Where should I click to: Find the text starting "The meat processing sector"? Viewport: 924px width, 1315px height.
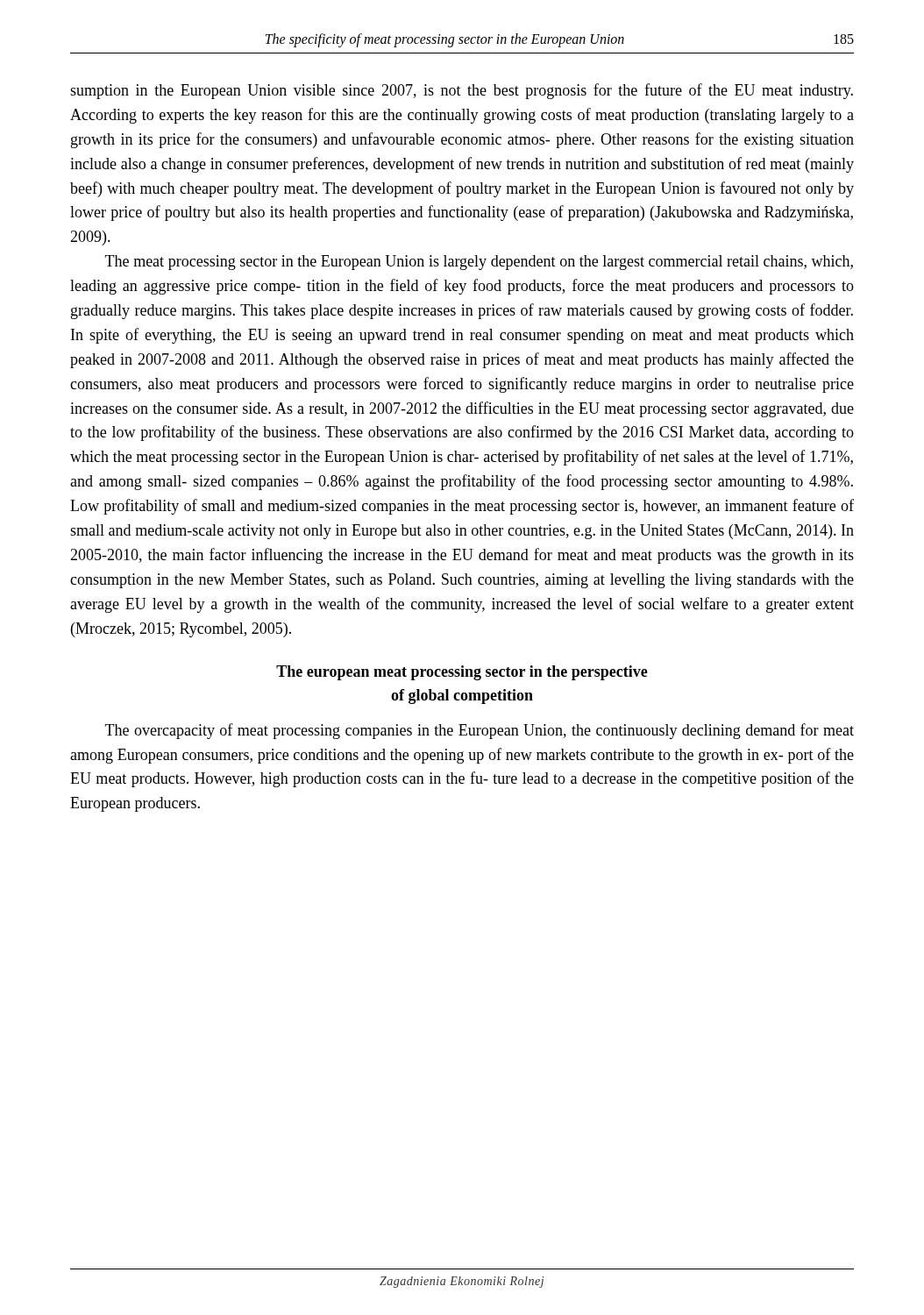(x=462, y=446)
